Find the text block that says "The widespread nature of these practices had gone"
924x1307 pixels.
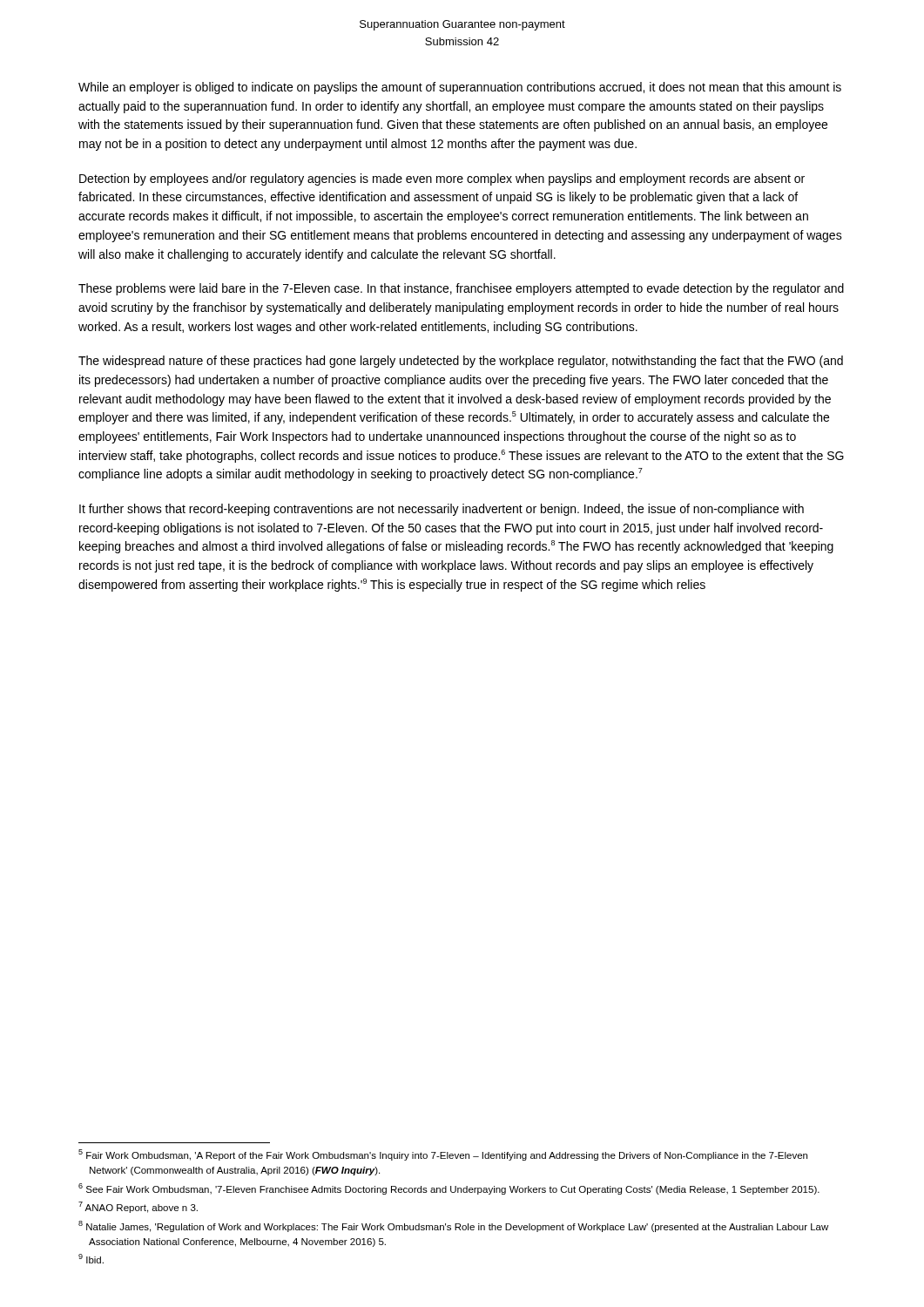(461, 418)
